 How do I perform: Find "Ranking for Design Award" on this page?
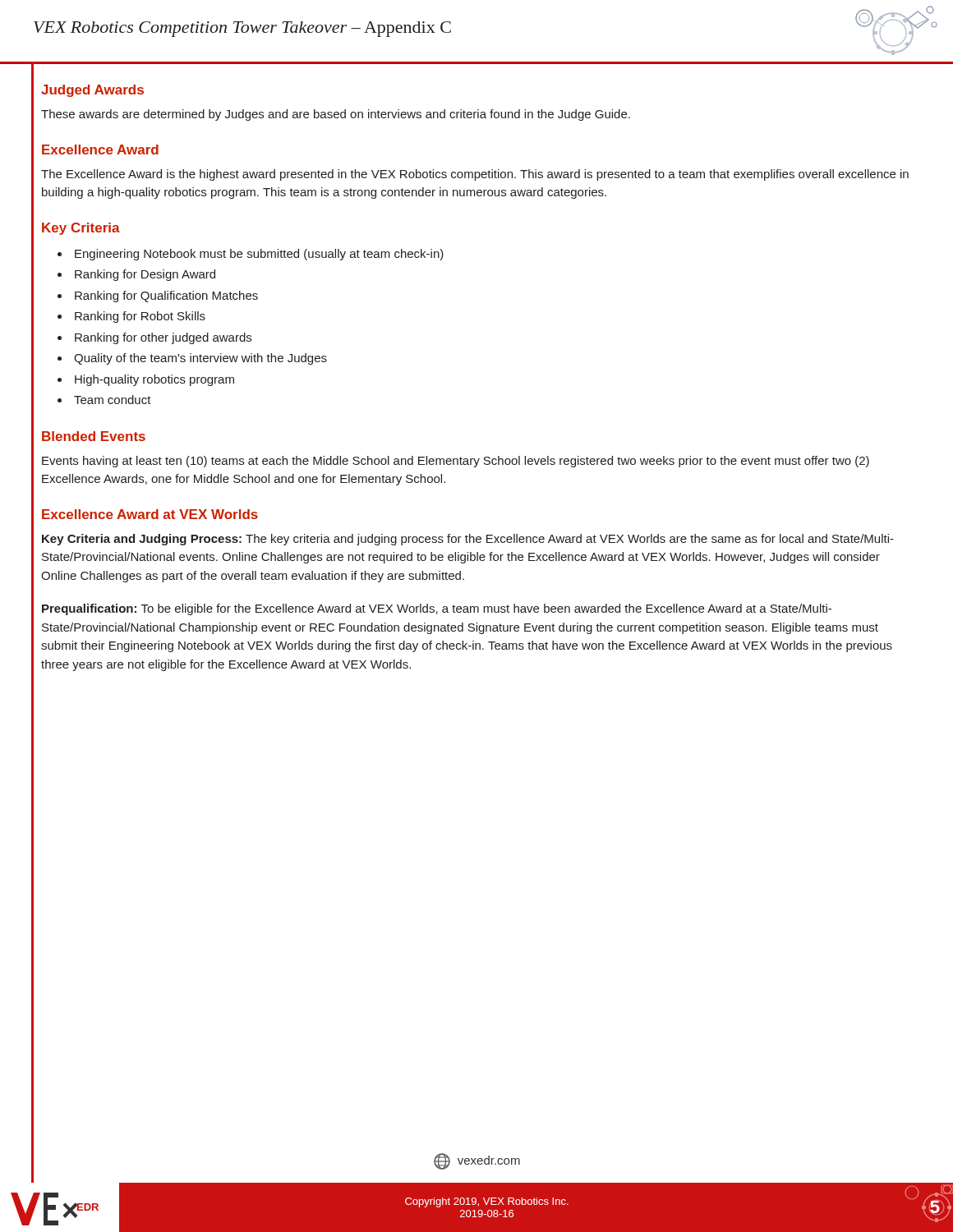(x=145, y=274)
